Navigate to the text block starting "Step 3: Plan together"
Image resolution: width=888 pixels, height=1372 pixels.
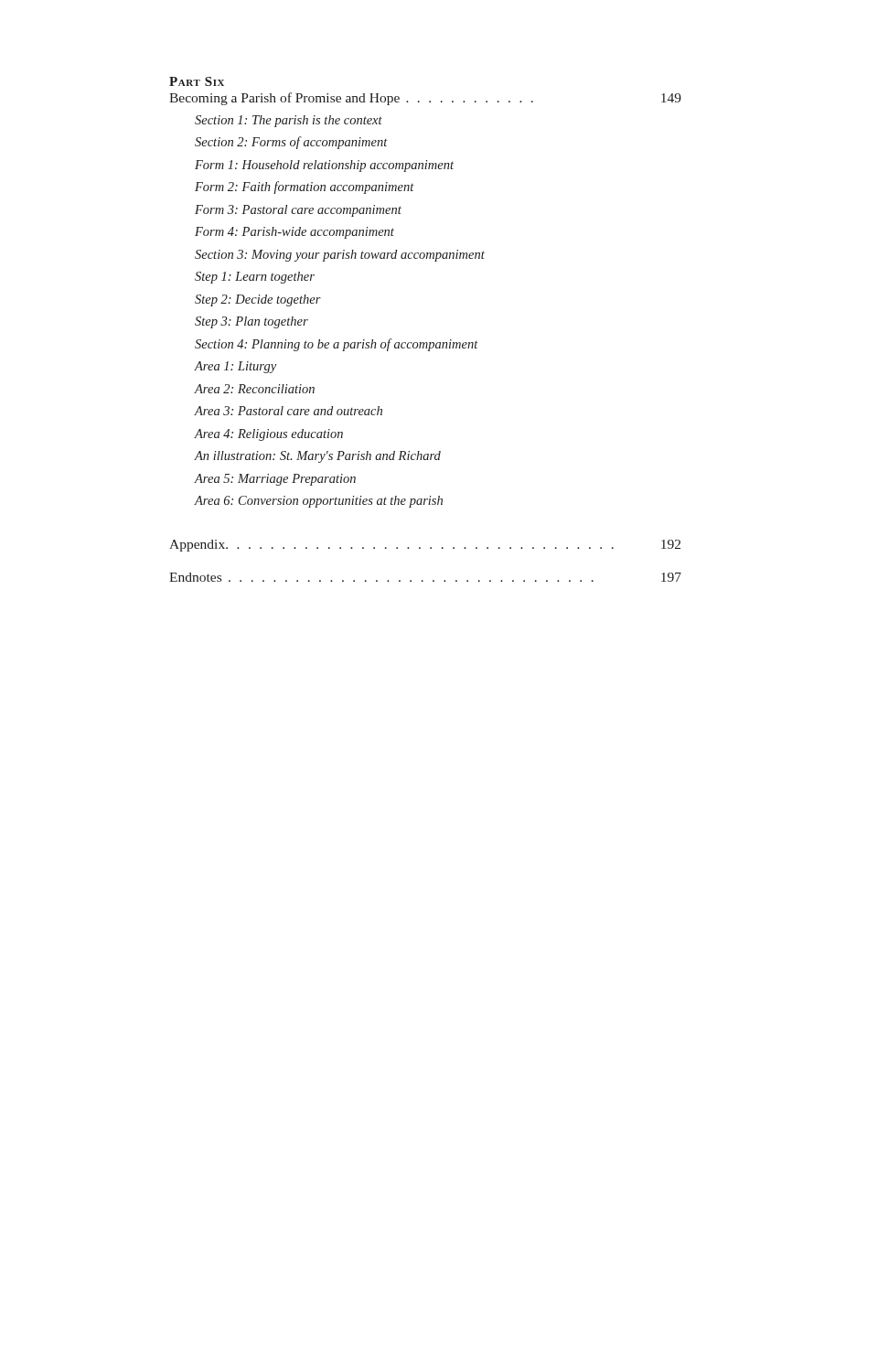pyautogui.click(x=251, y=321)
